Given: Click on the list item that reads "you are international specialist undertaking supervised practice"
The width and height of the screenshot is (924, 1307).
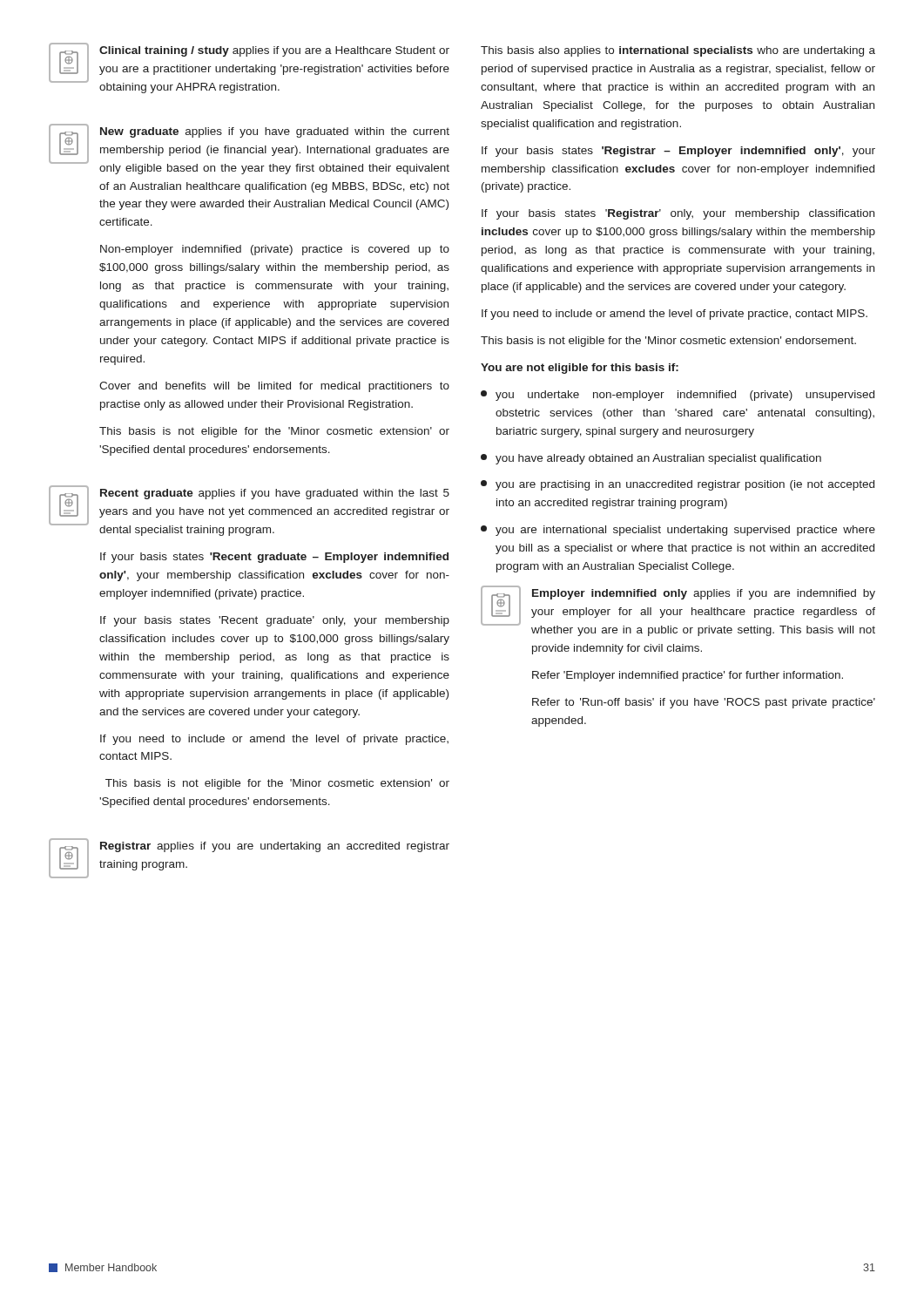Looking at the screenshot, I should [678, 549].
